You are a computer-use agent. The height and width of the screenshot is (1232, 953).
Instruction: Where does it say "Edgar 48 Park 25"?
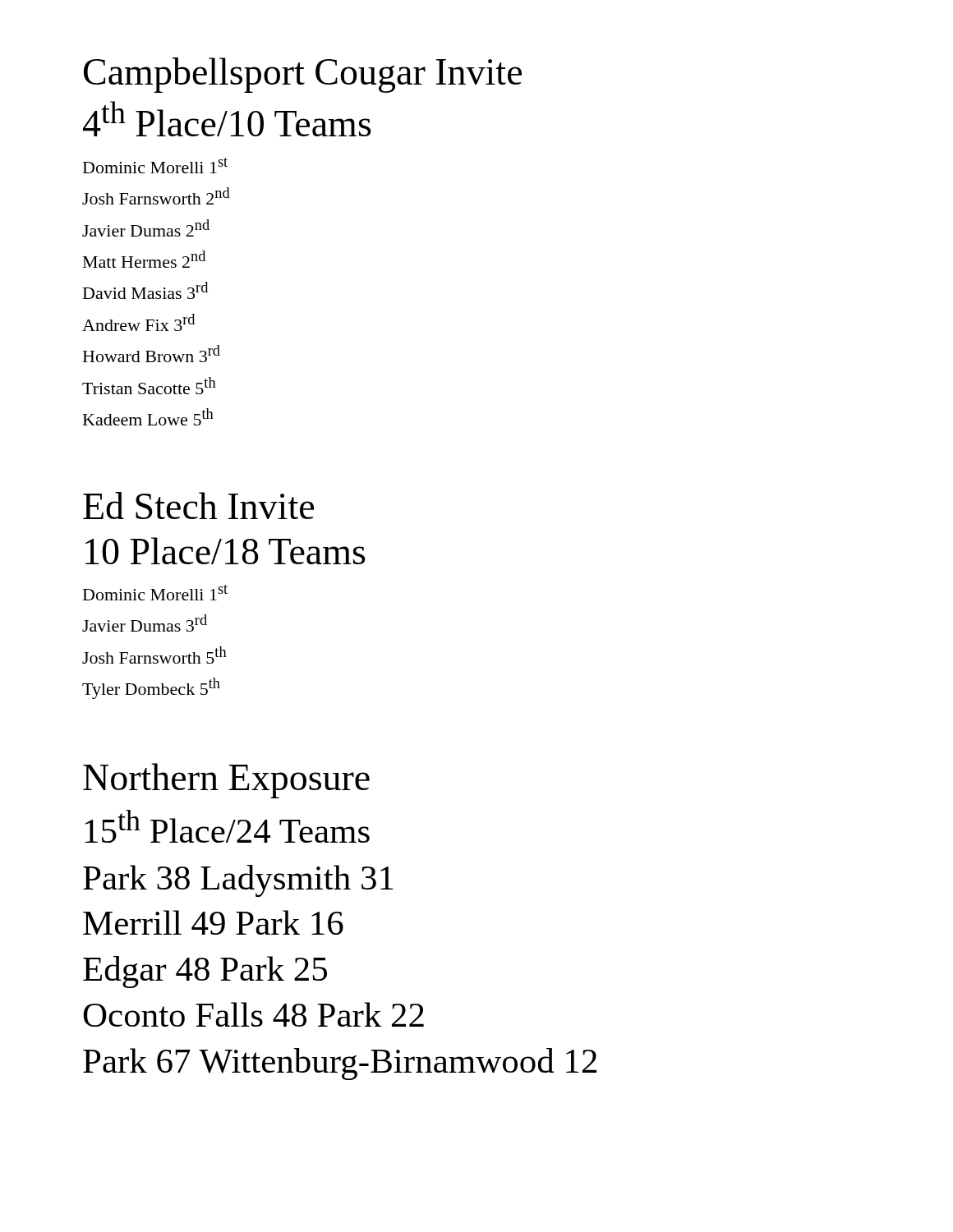coord(205,969)
